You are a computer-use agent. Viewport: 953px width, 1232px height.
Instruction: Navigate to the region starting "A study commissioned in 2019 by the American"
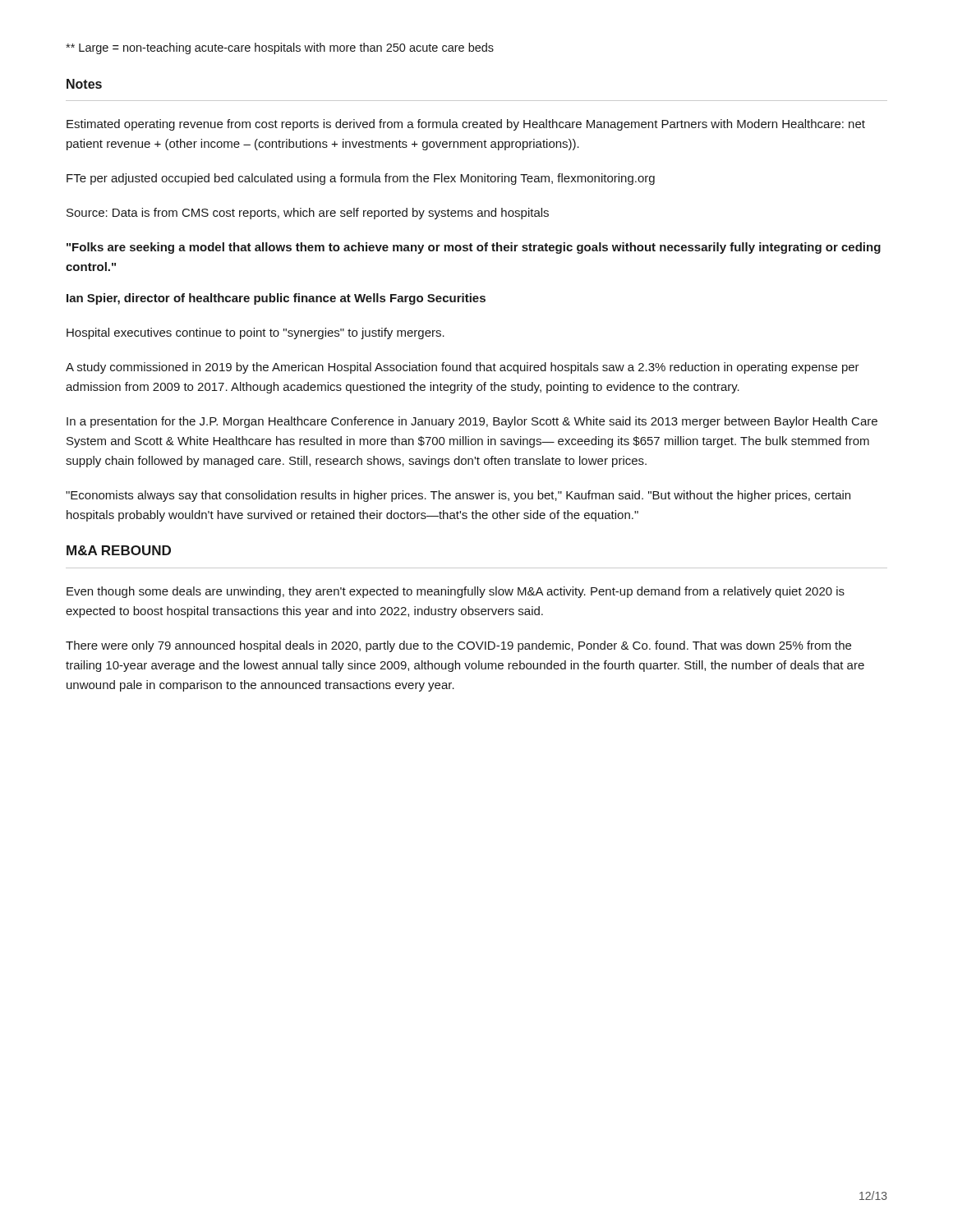coord(462,376)
